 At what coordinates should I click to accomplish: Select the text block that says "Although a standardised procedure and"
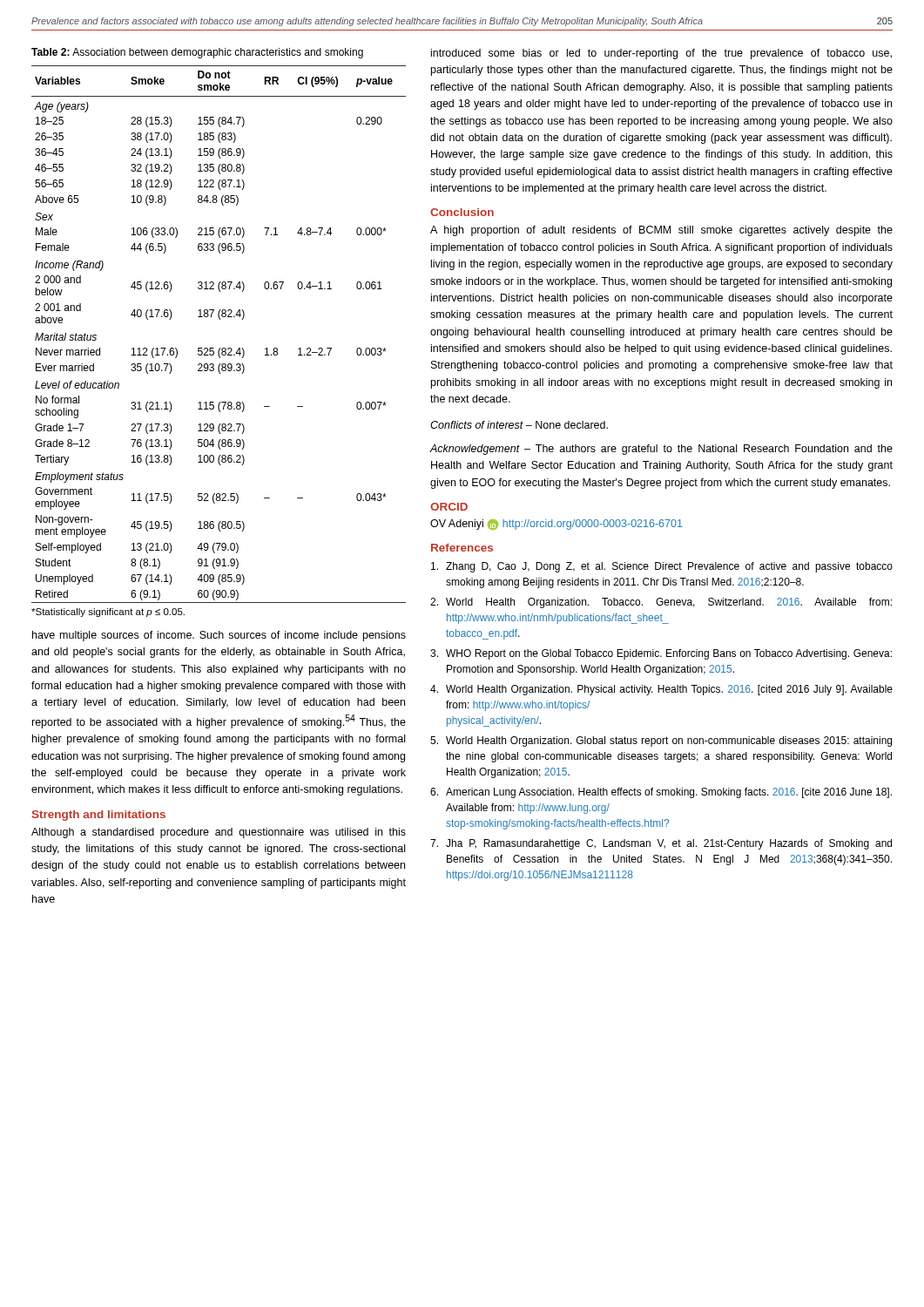(219, 866)
